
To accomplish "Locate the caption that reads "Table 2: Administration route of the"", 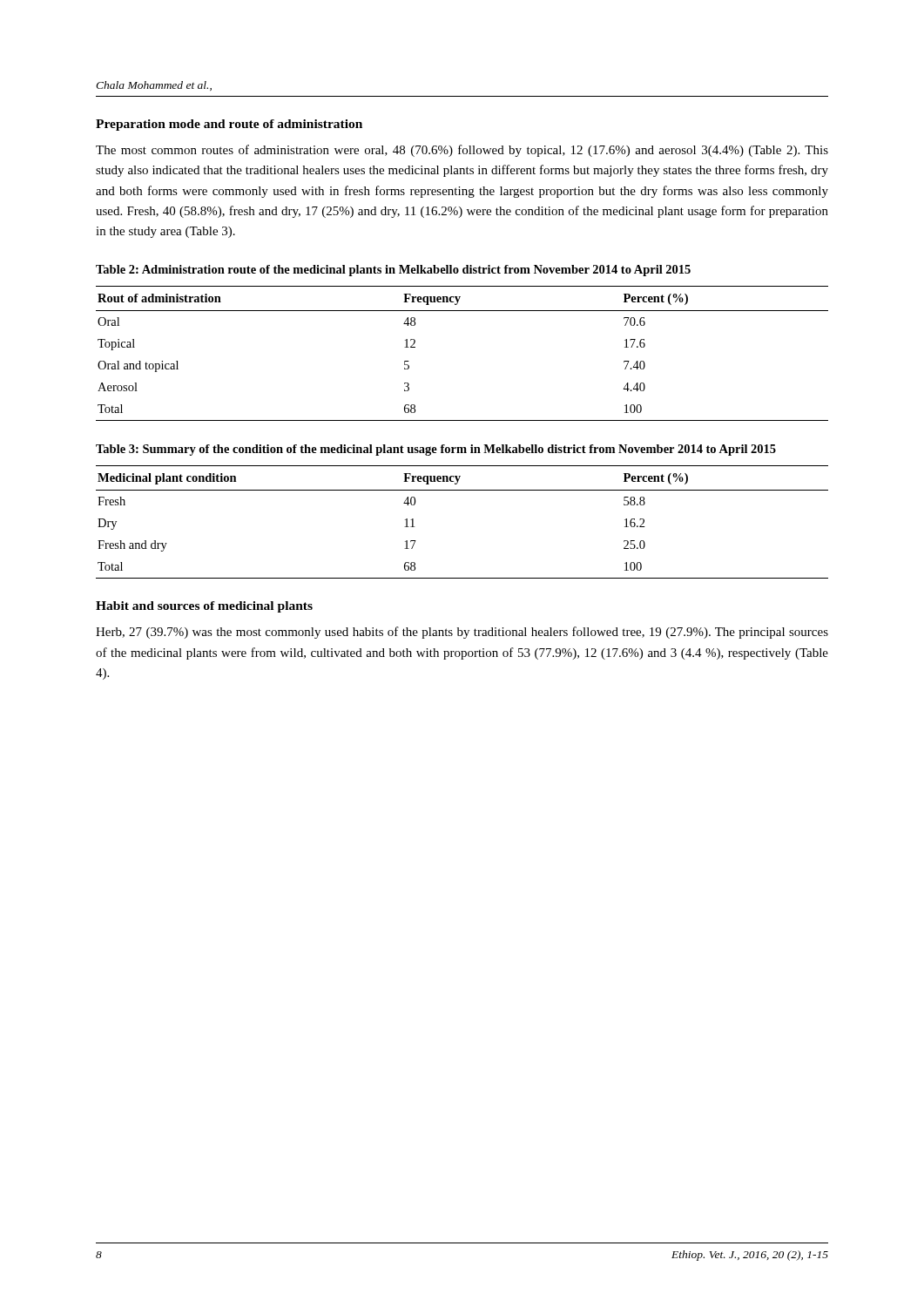I will click(x=393, y=269).
